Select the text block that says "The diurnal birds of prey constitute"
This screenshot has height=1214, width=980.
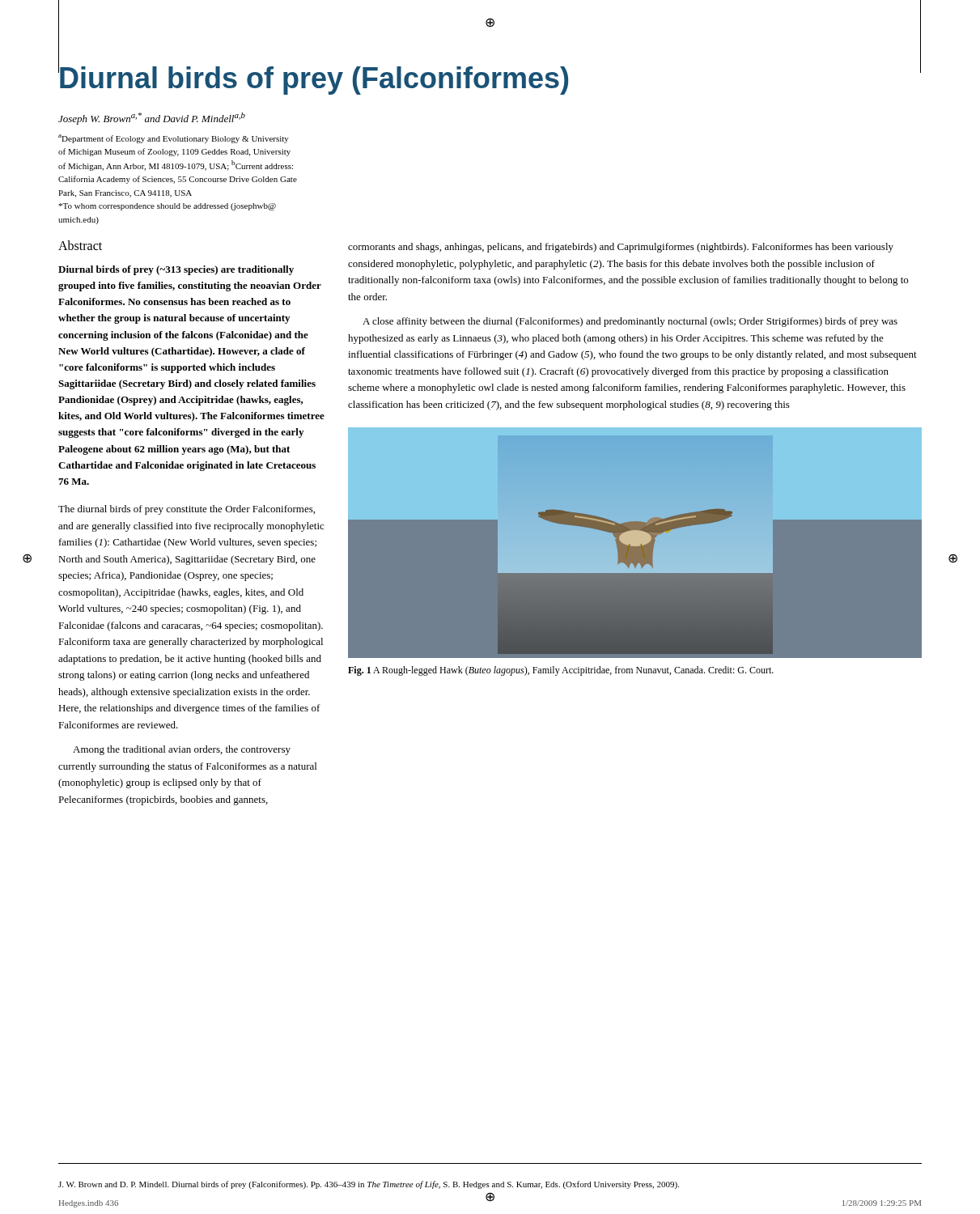(192, 655)
